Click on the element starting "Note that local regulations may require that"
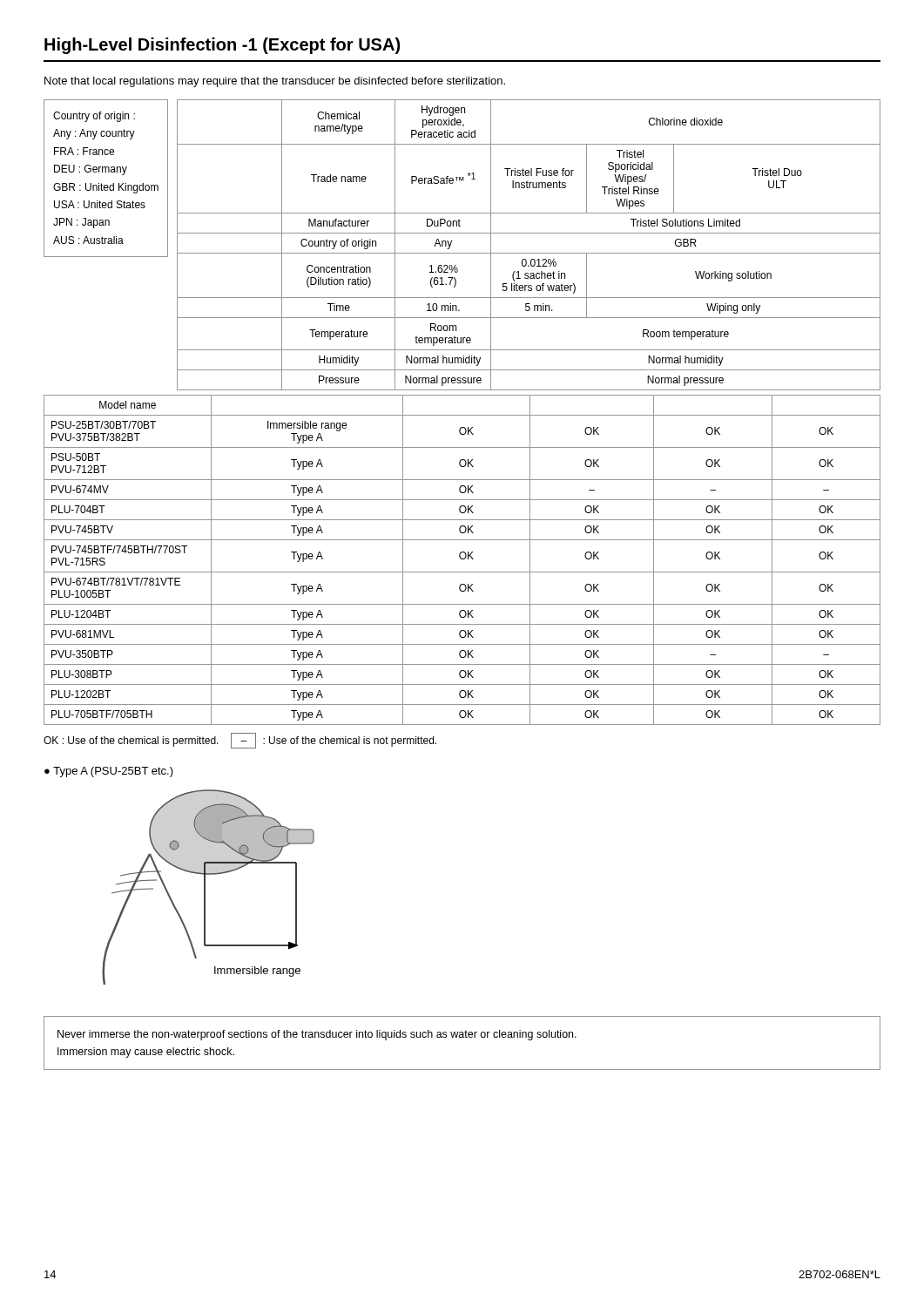Viewport: 924px width, 1307px height. click(275, 81)
